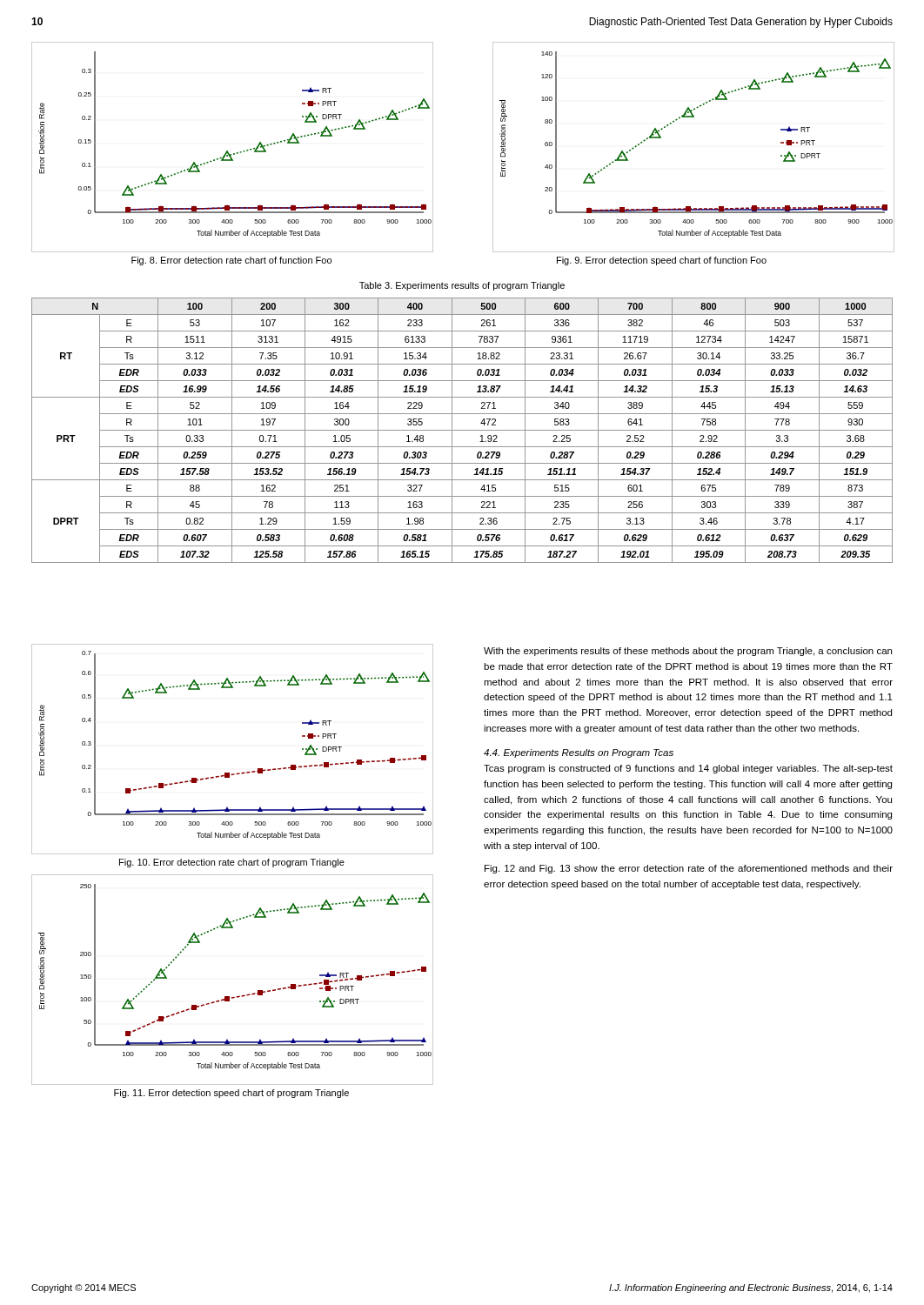The height and width of the screenshot is (1305, 924).
Task: Navigate to the passage starting "Fig. 12 and Fig. 13 show"
Action: (688, 876)
